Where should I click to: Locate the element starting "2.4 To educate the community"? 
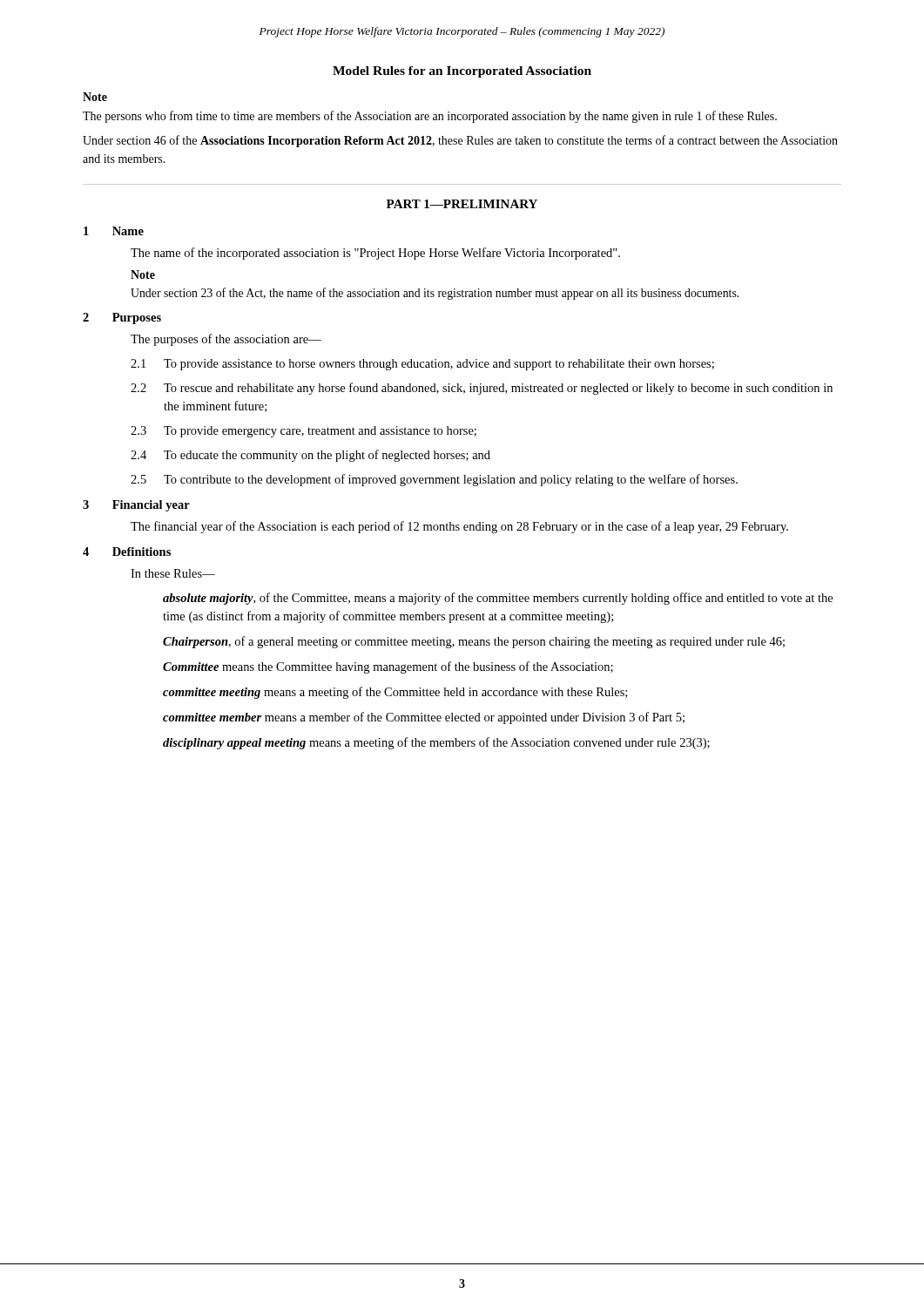click(x=486, y=455)
